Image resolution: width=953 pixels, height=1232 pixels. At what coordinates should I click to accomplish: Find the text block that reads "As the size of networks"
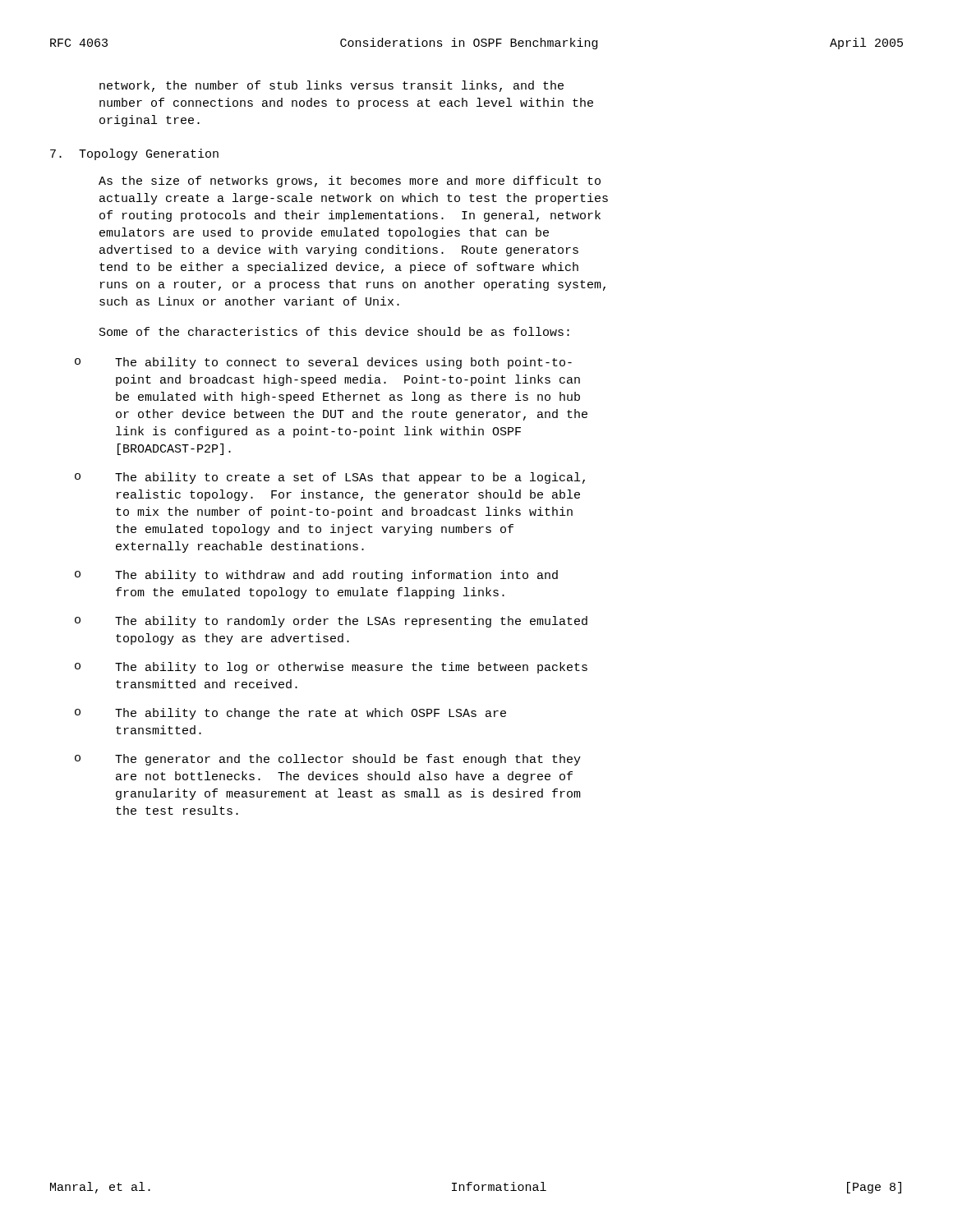[x=354, y=242]
